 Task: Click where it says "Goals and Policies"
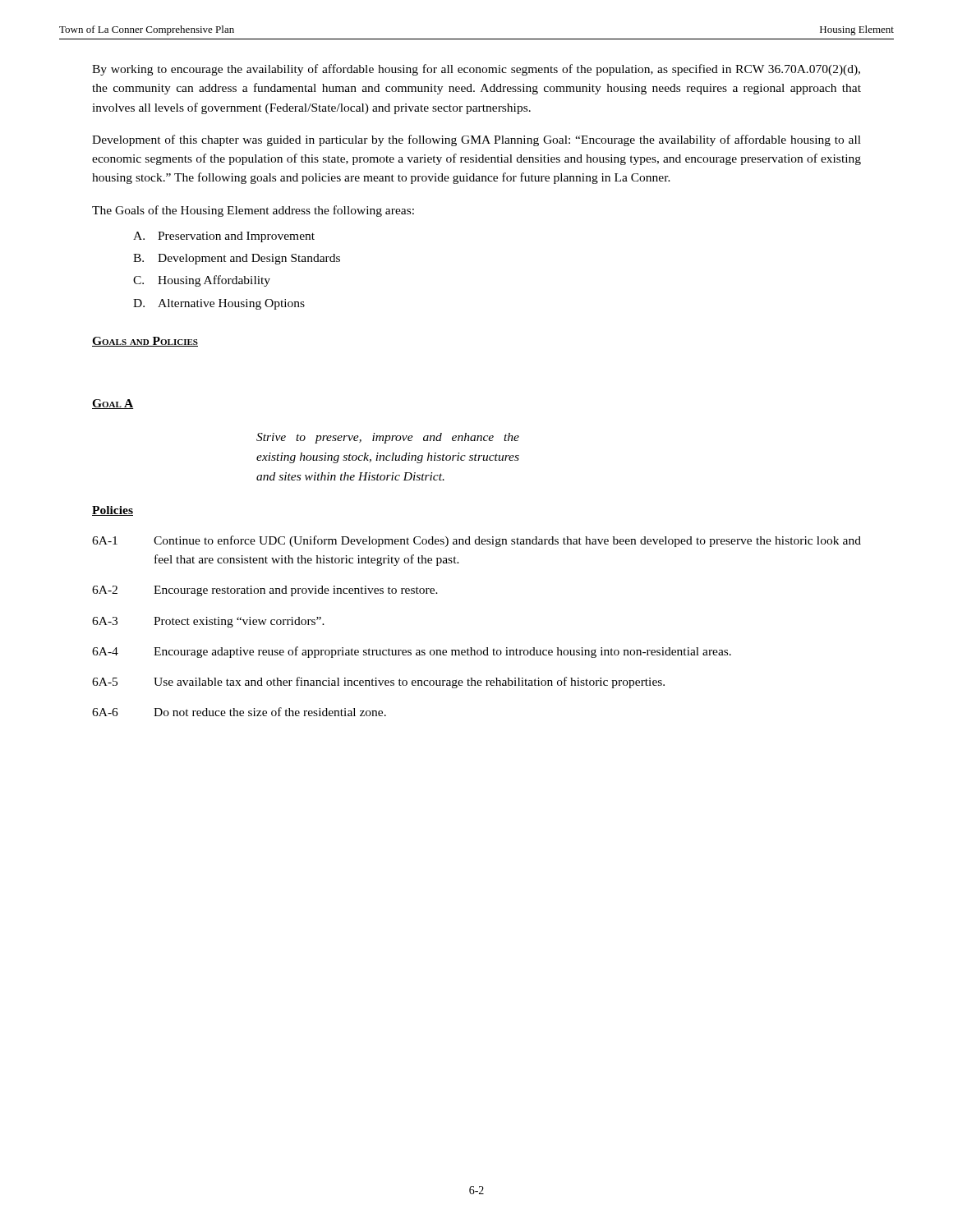(145, 341)
